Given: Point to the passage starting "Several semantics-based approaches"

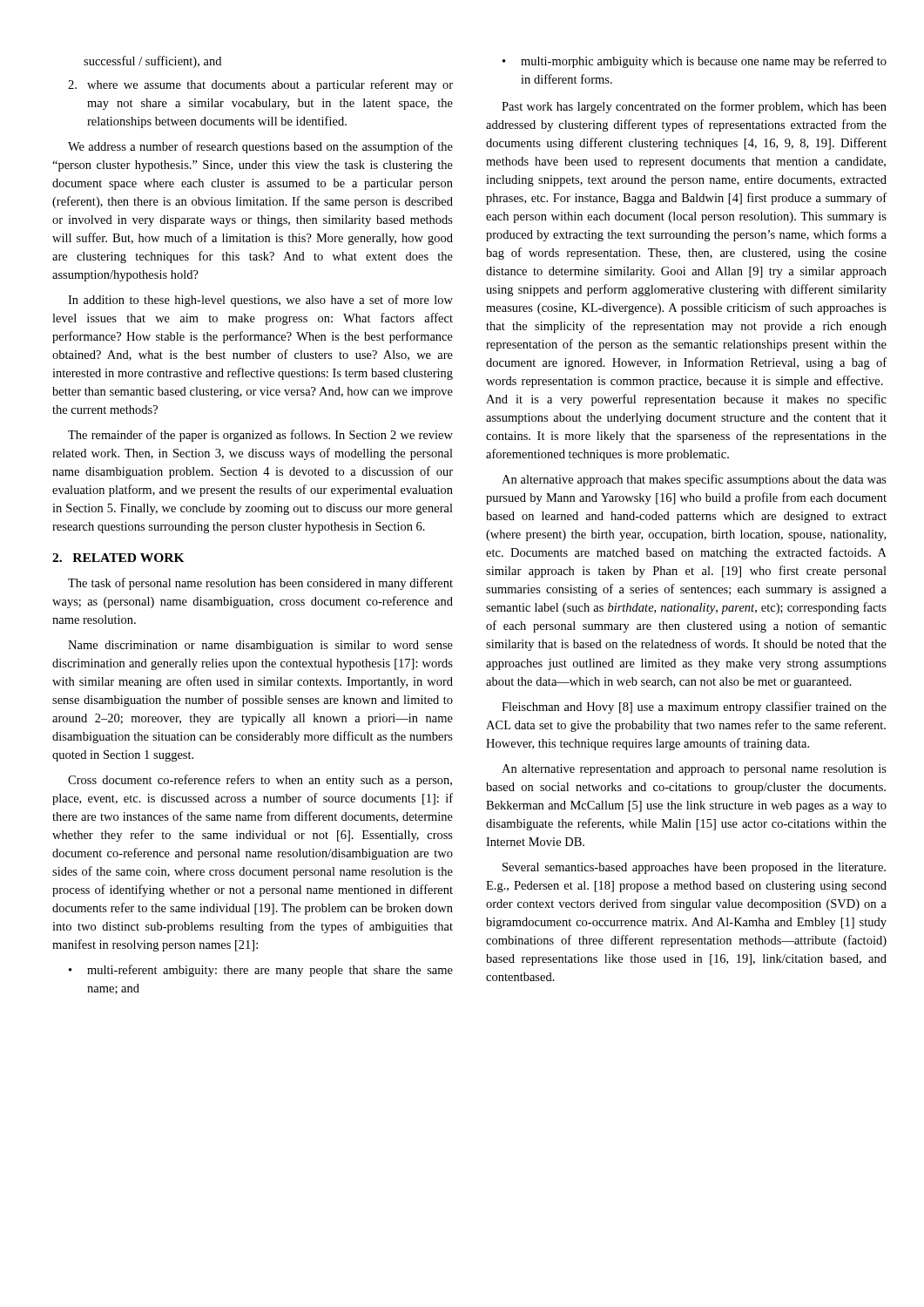Looking at the screenshot, I should 686,922.
